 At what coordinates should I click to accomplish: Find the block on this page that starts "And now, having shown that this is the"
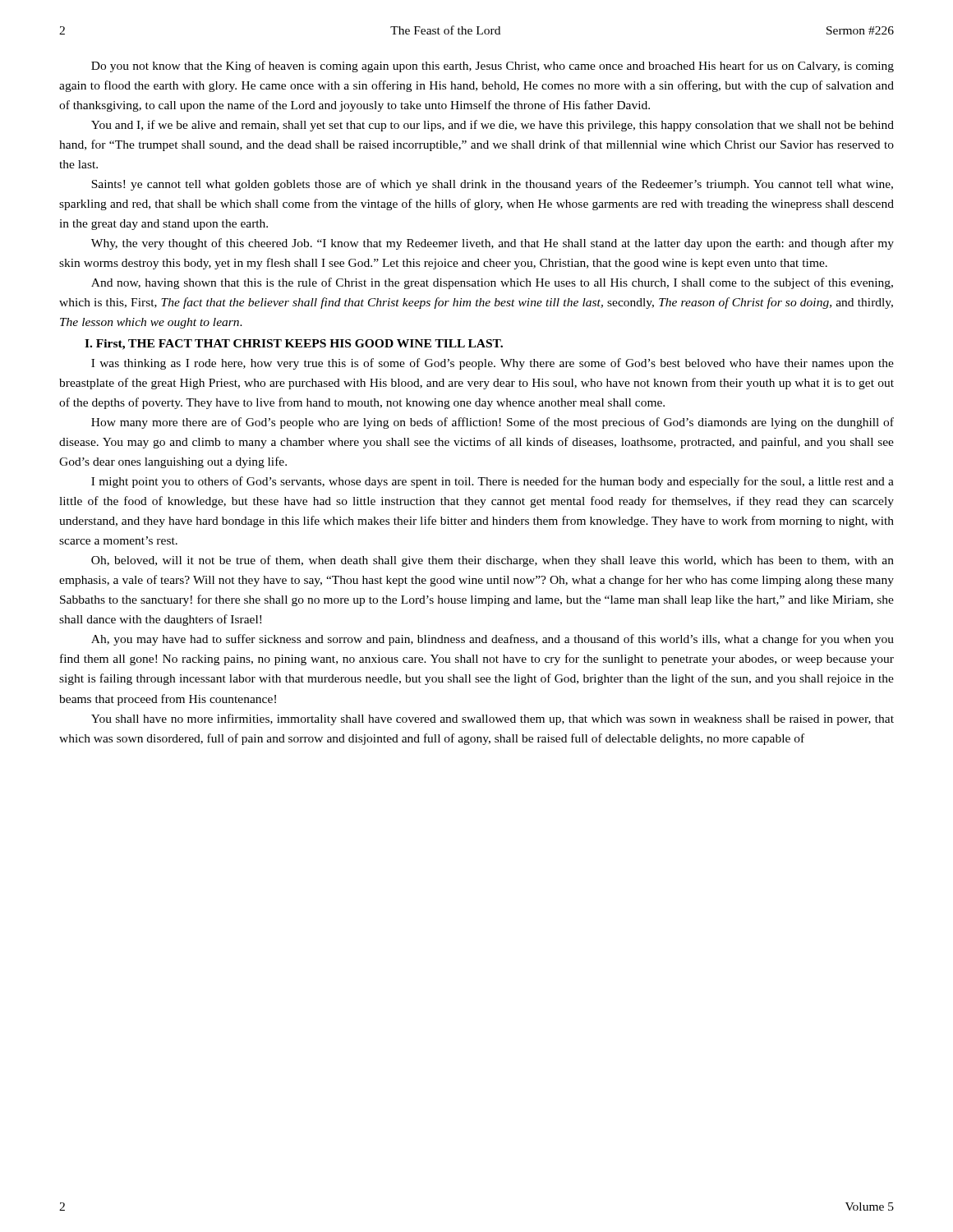[476, 302]
